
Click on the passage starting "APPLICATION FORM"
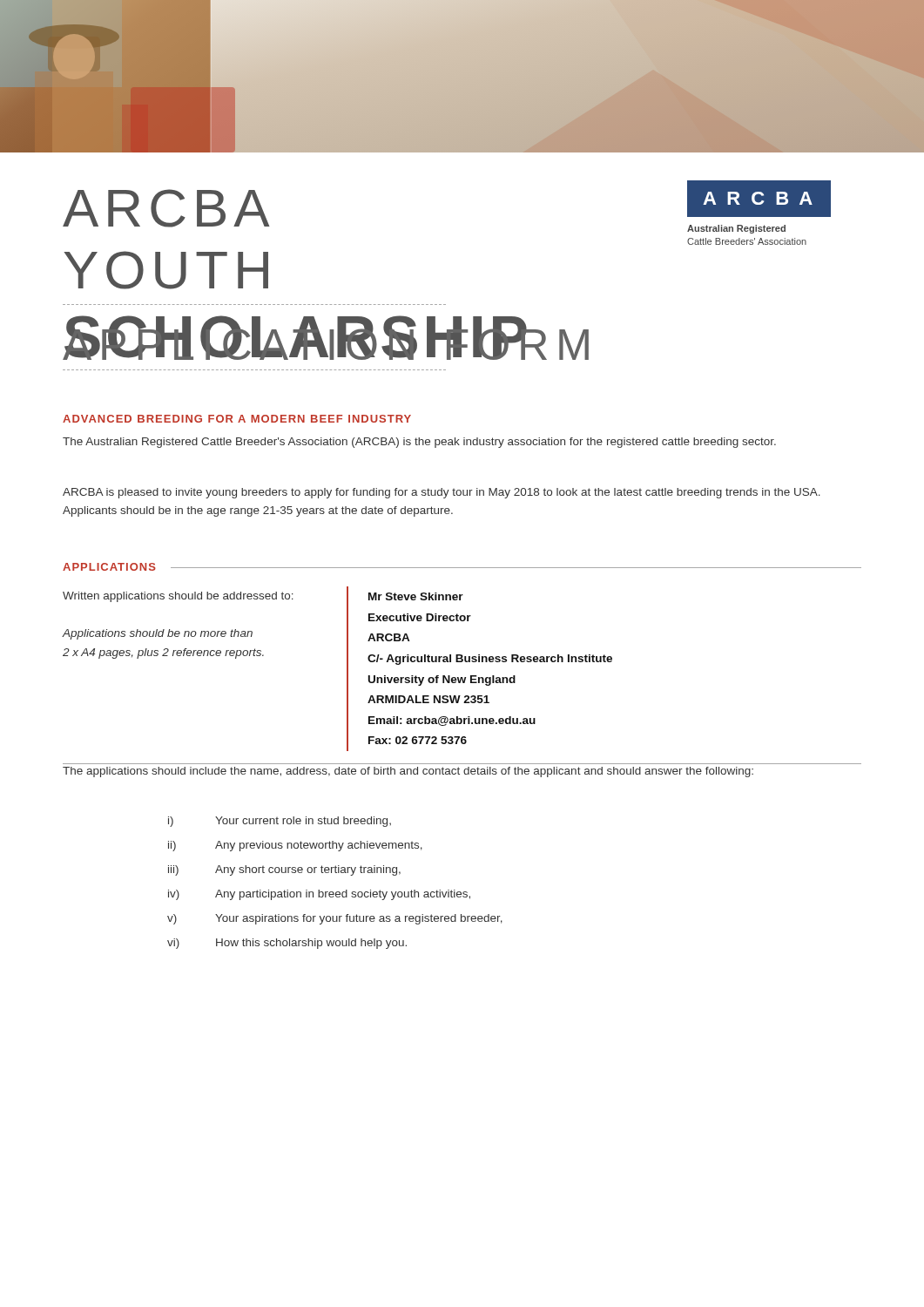[368, 345]
